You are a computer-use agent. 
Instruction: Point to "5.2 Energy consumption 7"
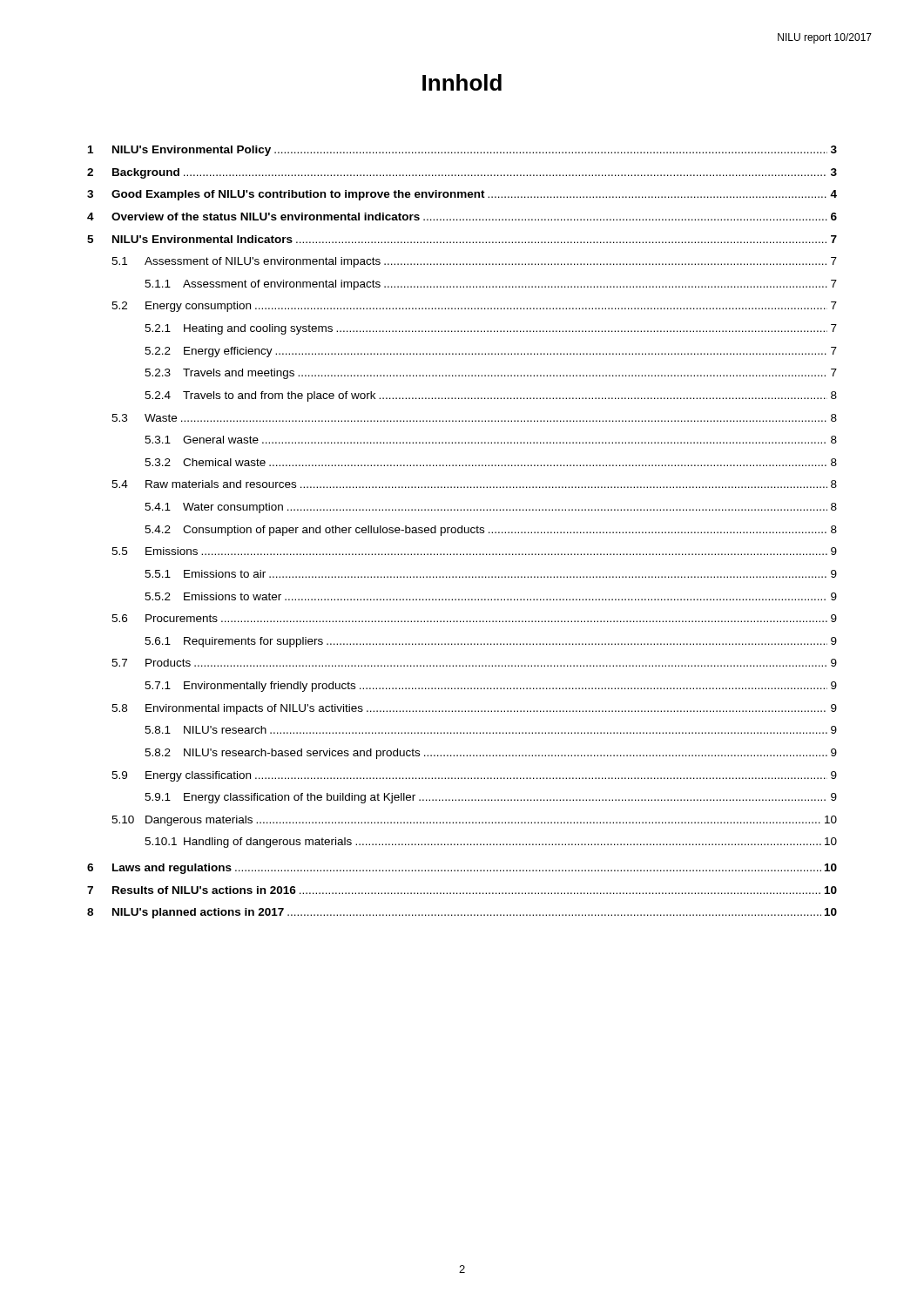pyautogui.click(x=474, y=307)
